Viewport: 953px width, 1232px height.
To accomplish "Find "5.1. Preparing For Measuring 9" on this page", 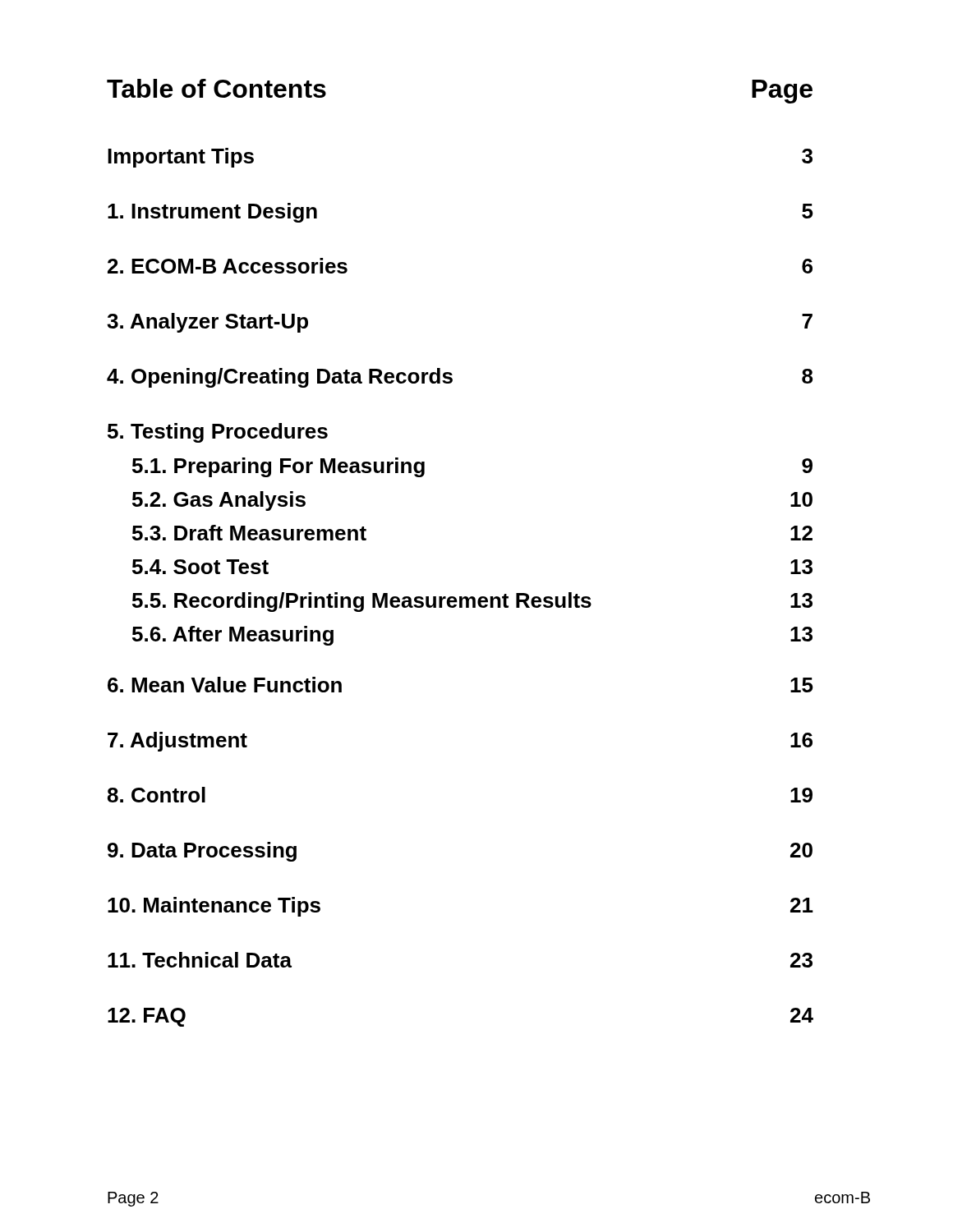I will [285, 467].
